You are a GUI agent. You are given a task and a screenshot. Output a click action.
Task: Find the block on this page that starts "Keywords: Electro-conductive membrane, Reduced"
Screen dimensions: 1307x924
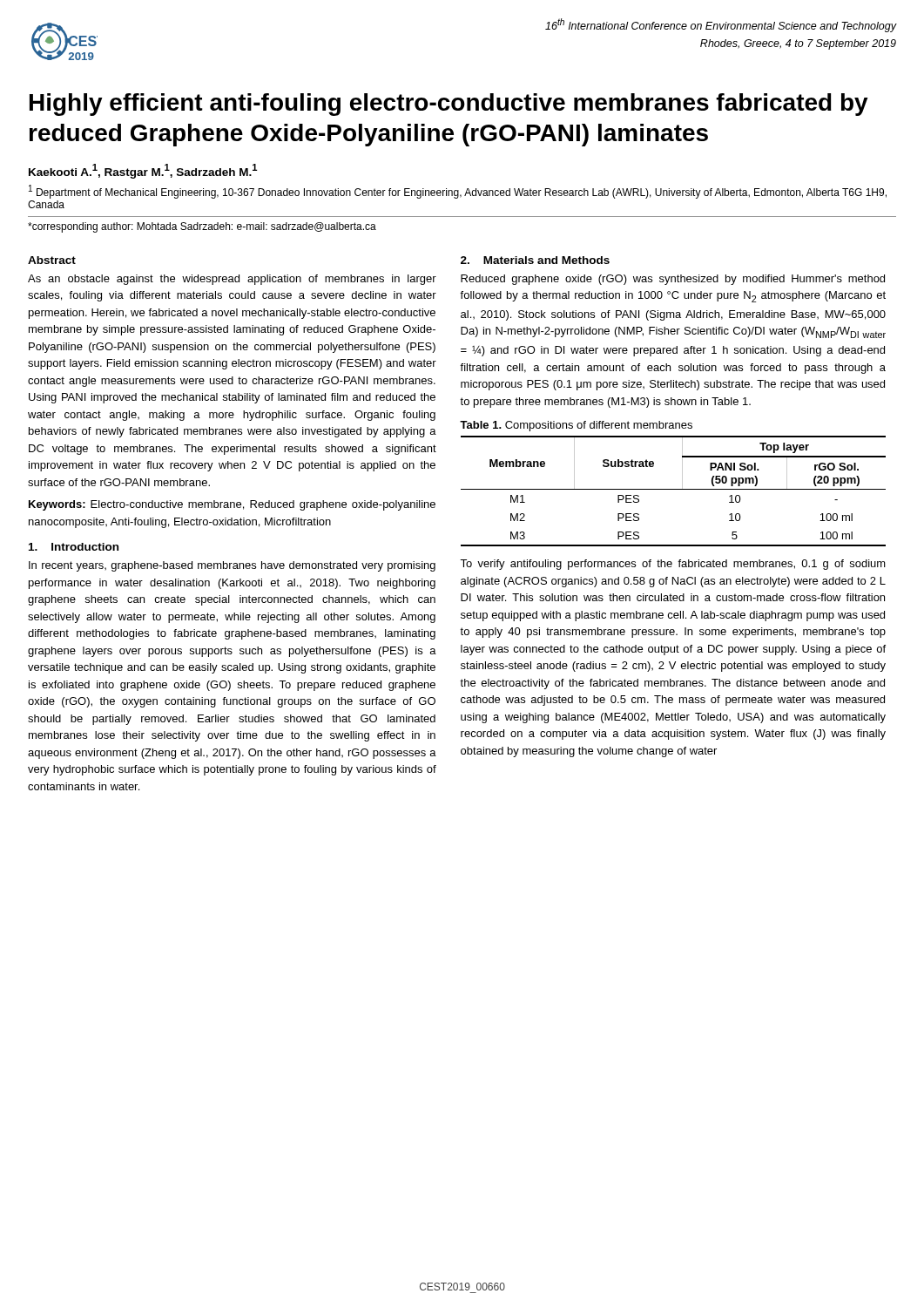232,513
